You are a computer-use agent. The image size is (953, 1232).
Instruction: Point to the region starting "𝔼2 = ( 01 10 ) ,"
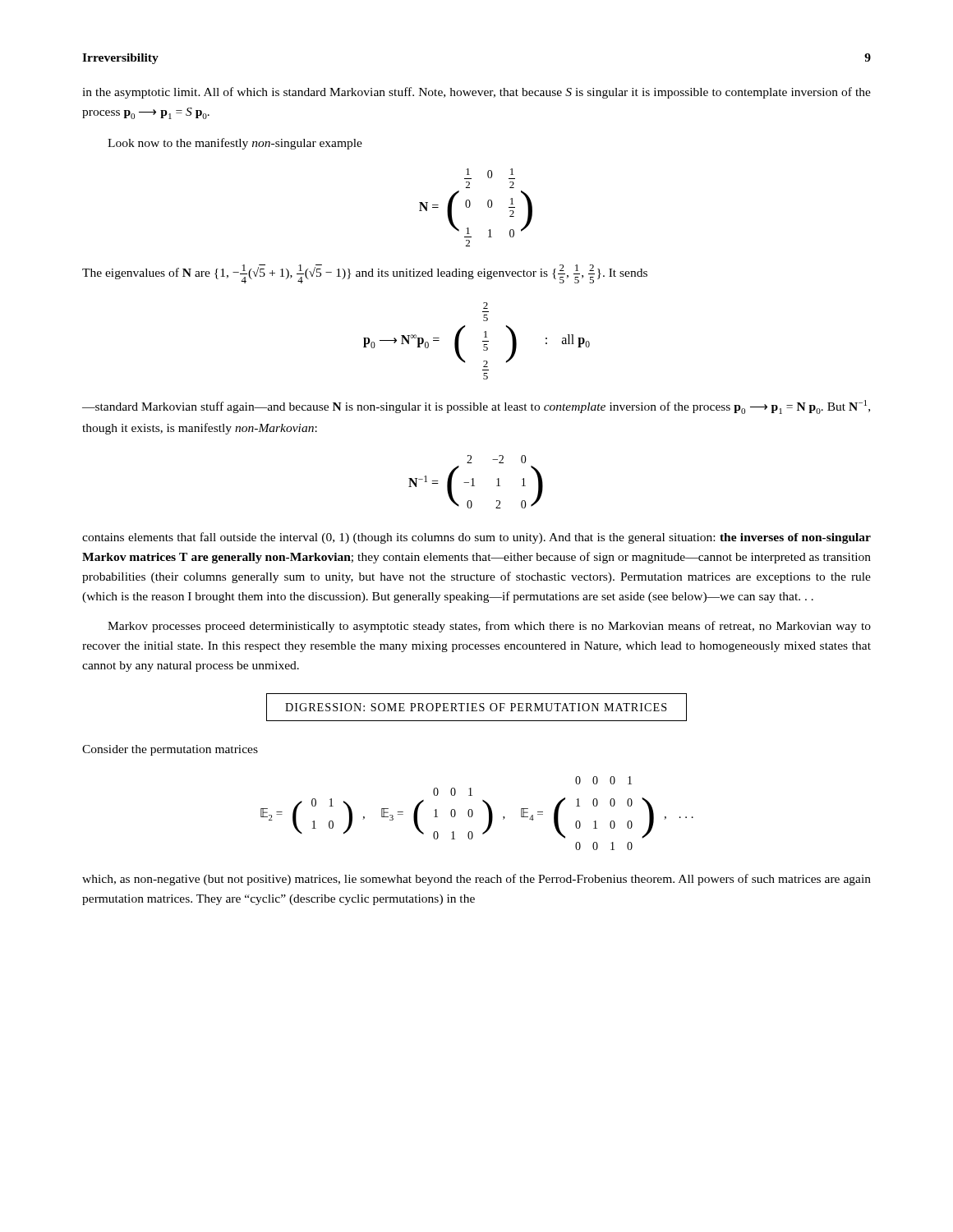pyautogui.click(x=476, y=814)
